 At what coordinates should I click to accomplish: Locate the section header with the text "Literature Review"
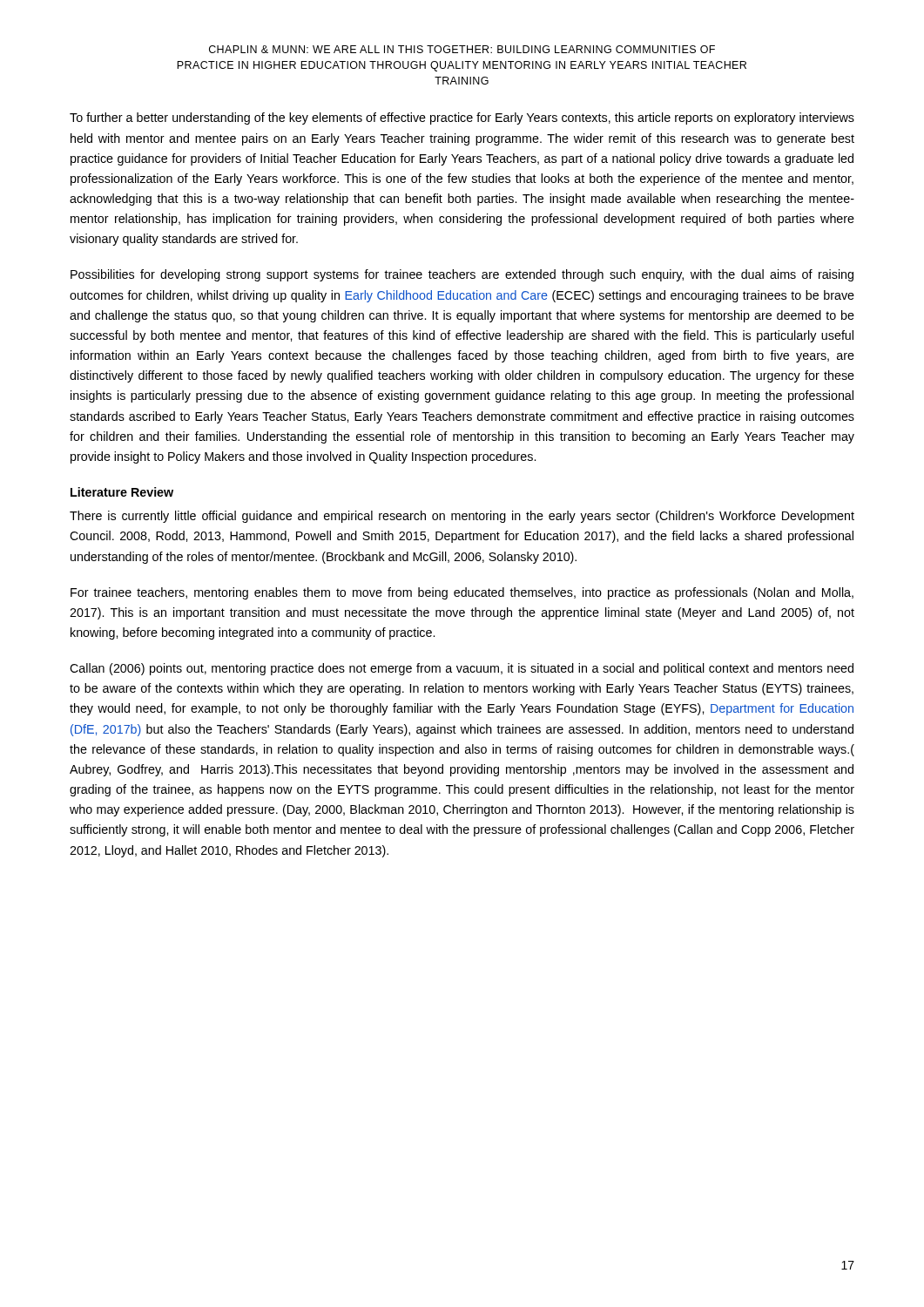(x=122, y=492)
